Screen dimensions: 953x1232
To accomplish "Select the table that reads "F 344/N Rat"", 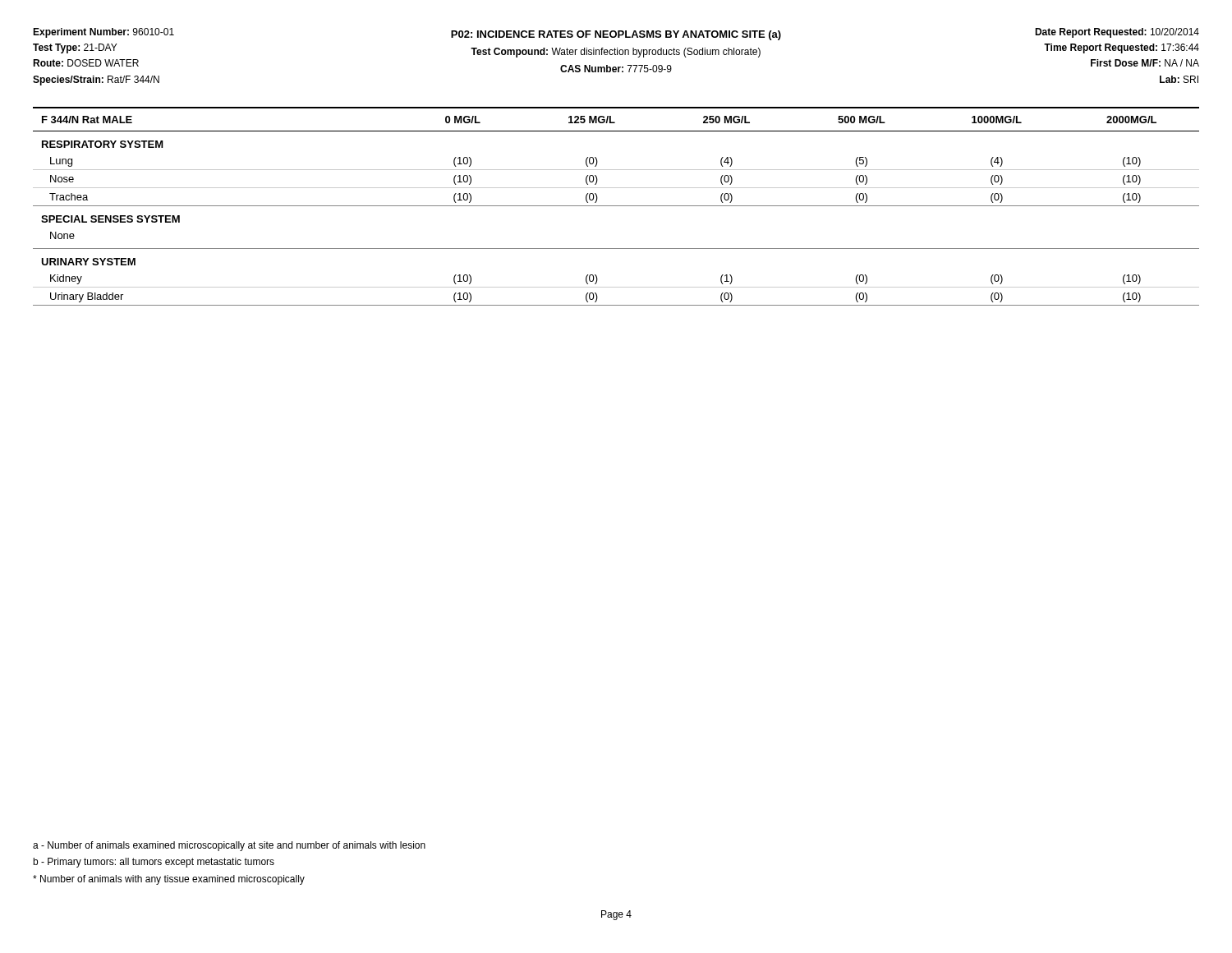I will [616, 206].
